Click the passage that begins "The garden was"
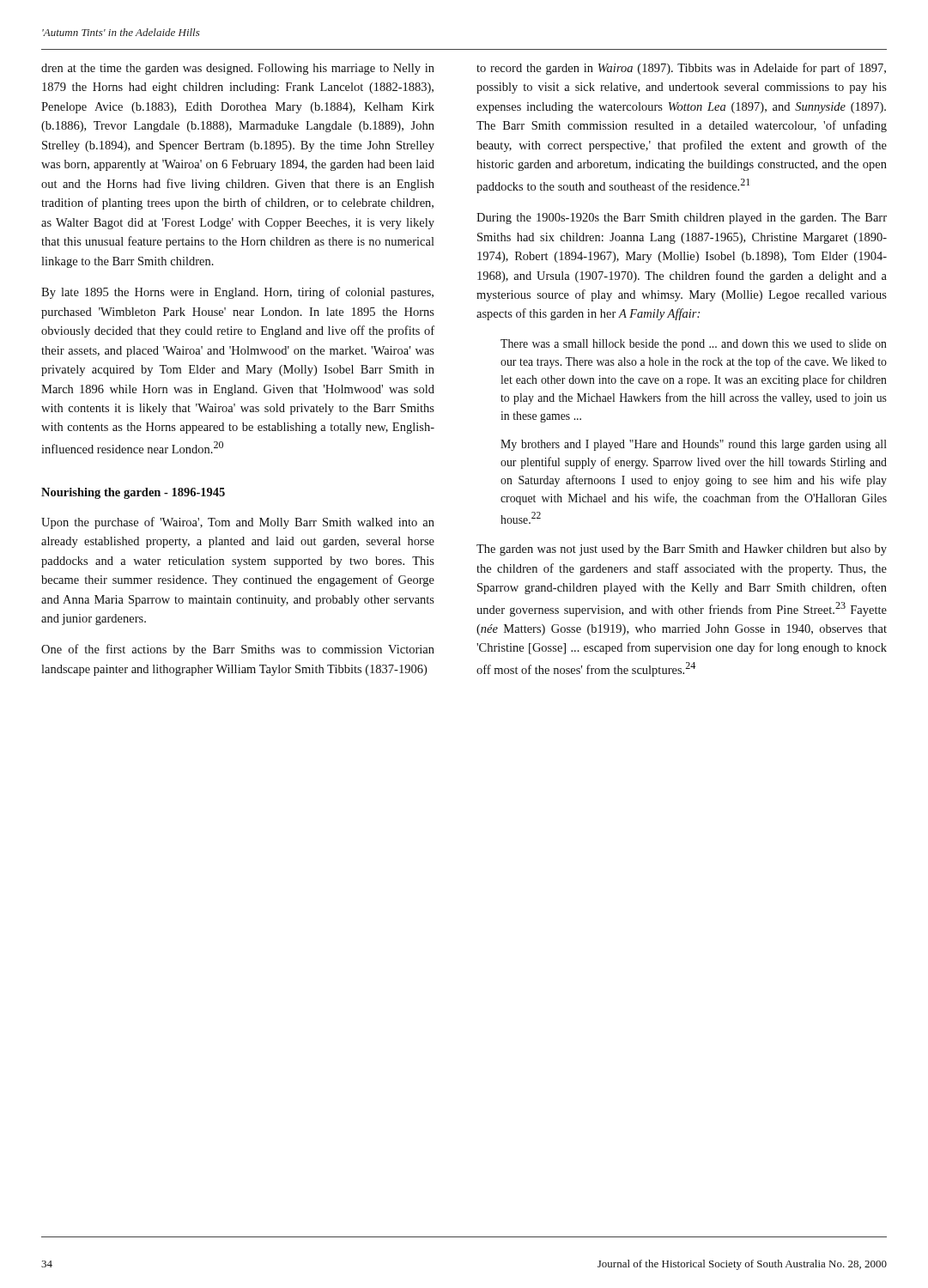The height and width of the screenshot is (1288, 928). pos(682,609)
